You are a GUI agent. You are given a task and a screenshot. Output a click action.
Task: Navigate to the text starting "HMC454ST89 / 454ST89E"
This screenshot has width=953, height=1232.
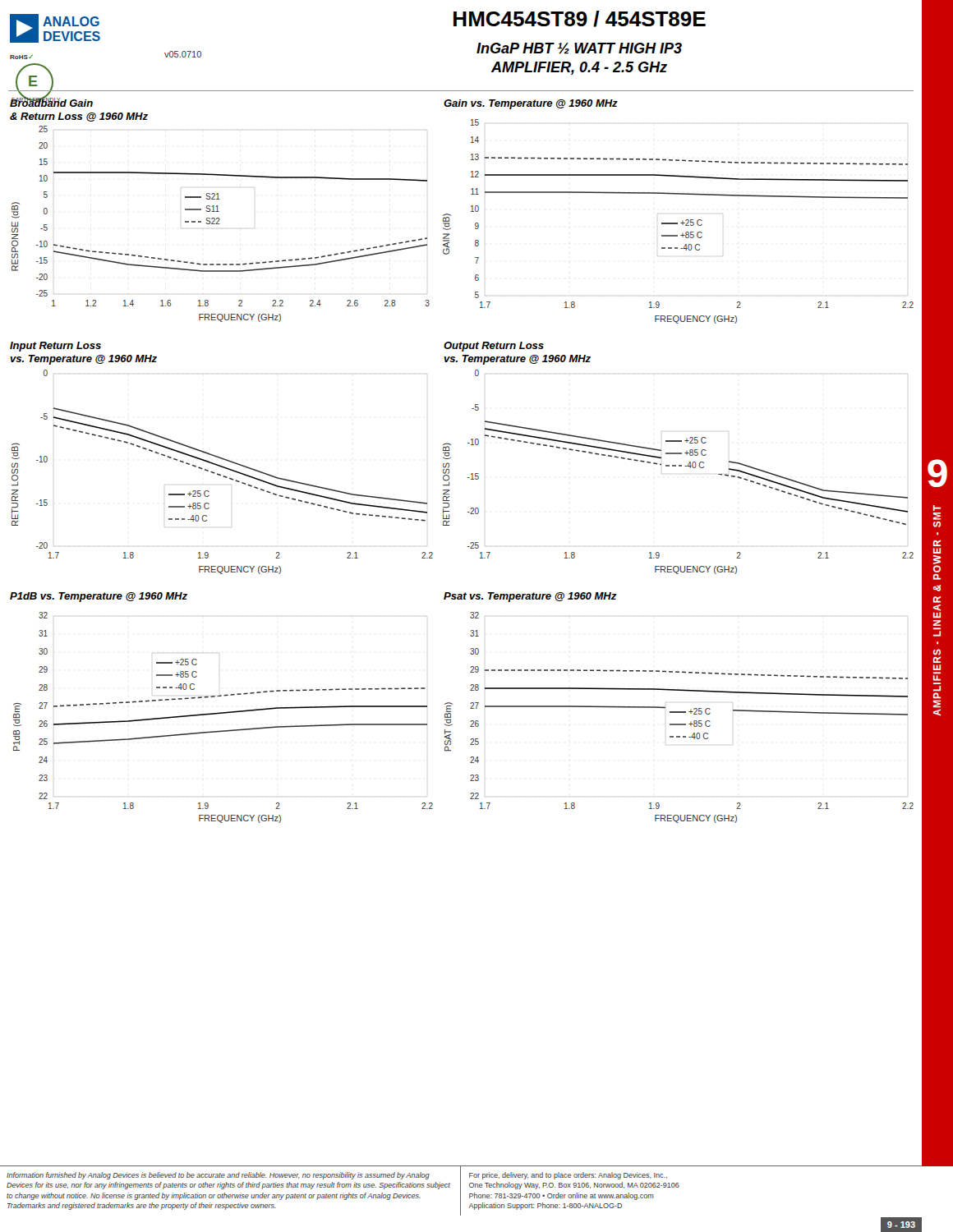coord(579,19)
